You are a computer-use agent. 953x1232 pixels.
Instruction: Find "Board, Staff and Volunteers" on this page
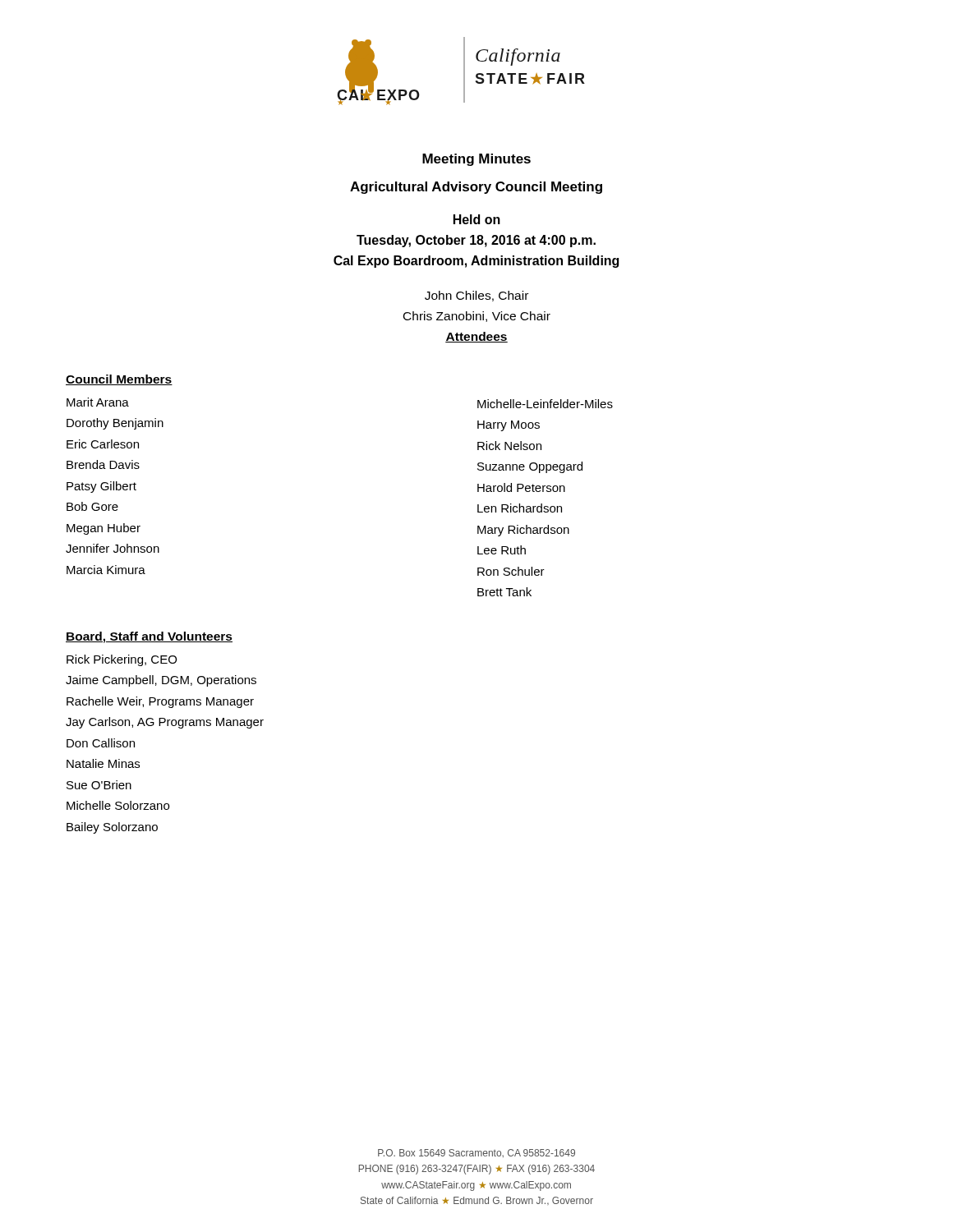(149, 636)
